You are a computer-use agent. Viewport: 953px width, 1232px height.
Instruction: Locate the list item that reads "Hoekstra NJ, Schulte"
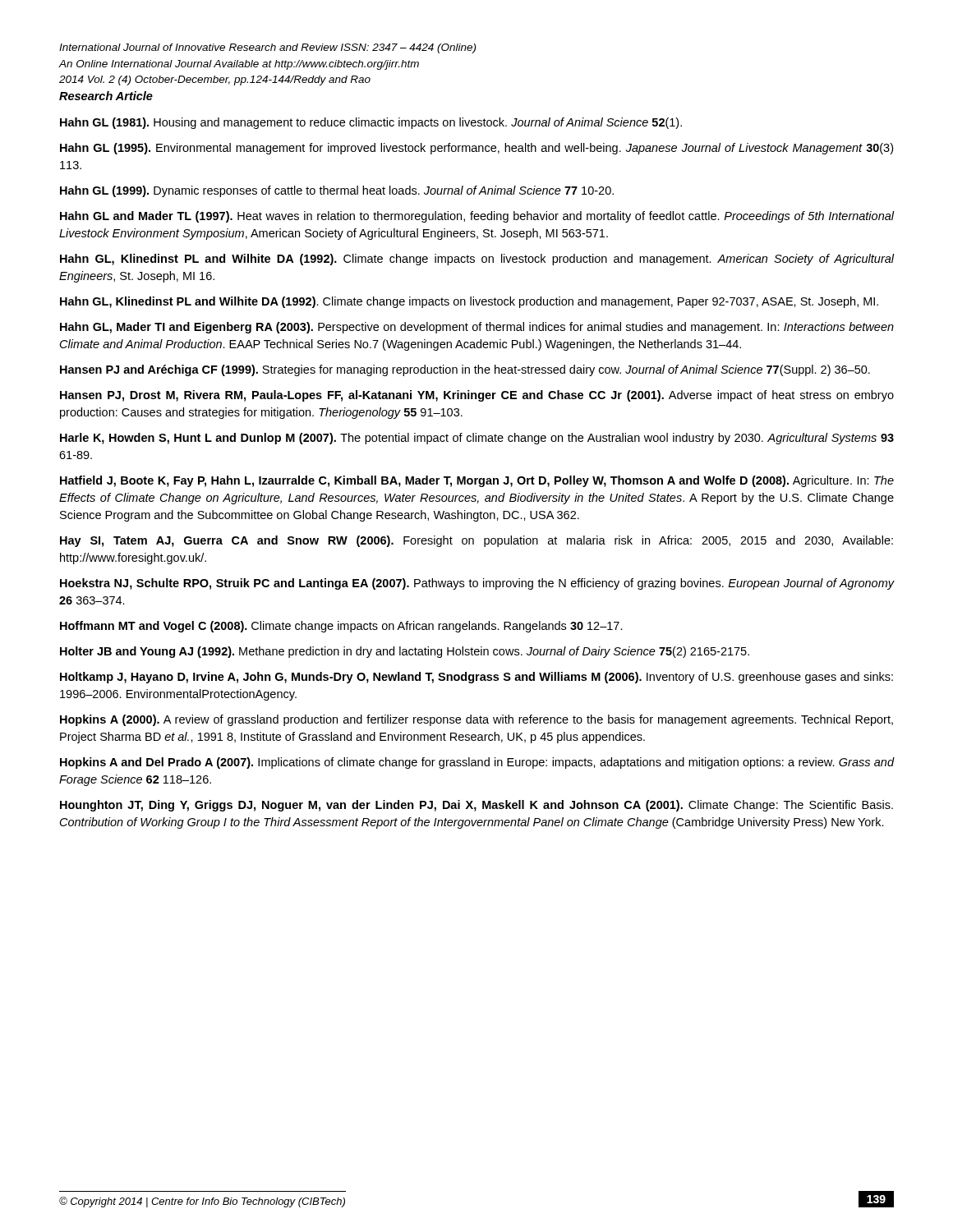tap(476, 592)
